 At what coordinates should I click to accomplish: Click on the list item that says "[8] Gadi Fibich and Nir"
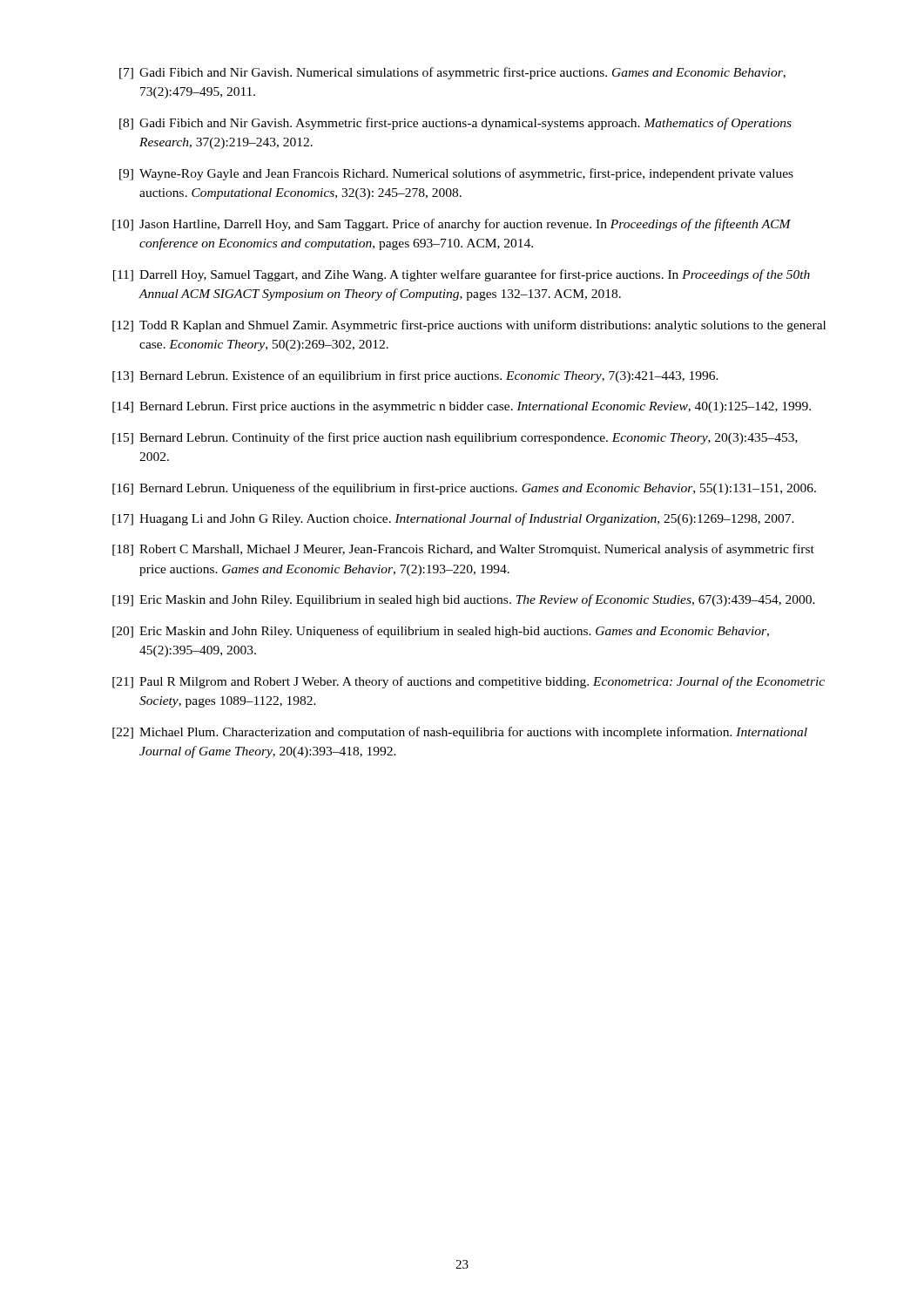pos(462,133)
